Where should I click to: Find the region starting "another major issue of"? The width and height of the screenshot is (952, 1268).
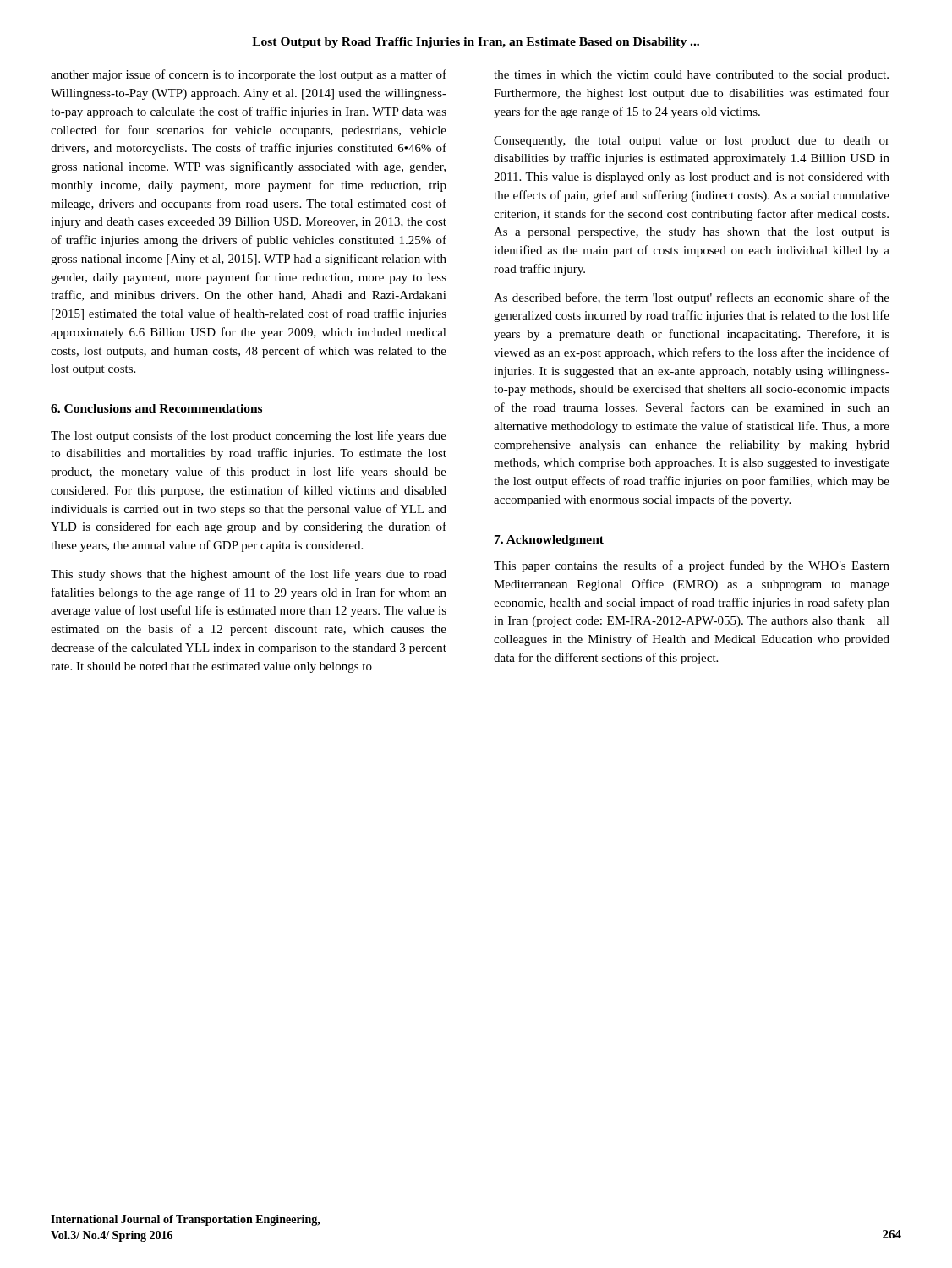click(x=249, y=222)
